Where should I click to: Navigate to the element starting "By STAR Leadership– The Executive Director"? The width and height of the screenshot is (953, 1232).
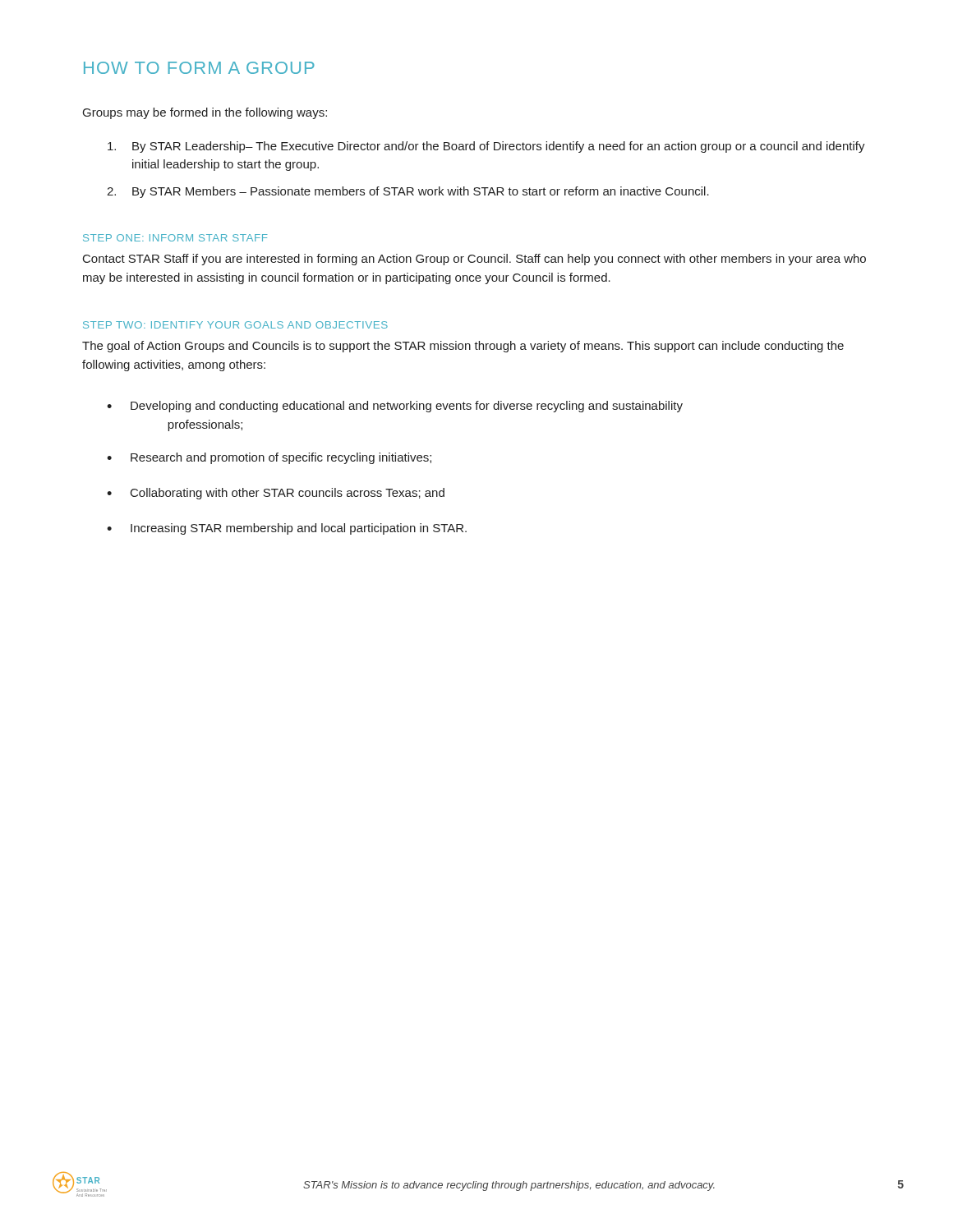click(x=489, y=155)
